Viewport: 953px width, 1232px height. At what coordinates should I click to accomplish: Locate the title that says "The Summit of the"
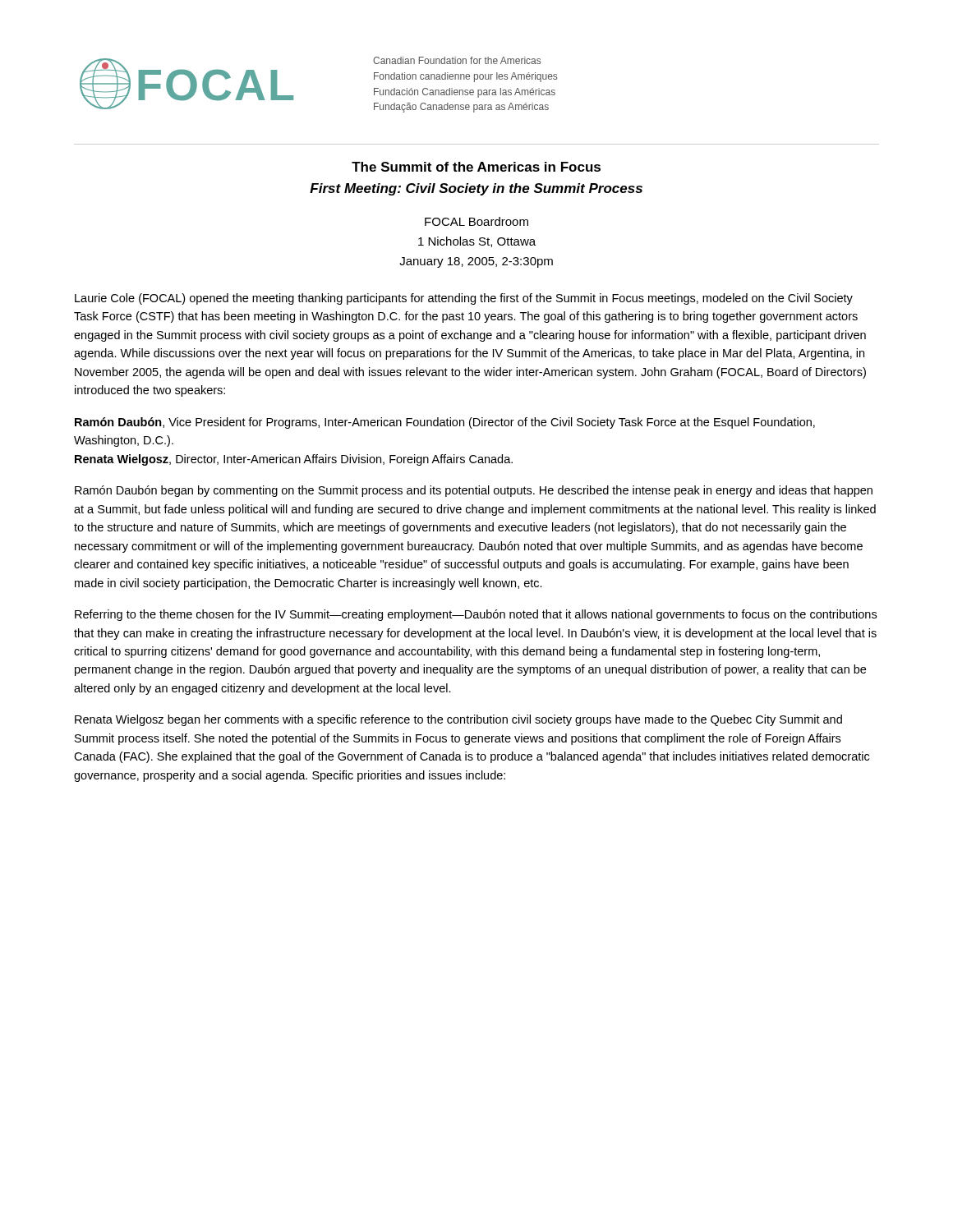pos(476,167)
